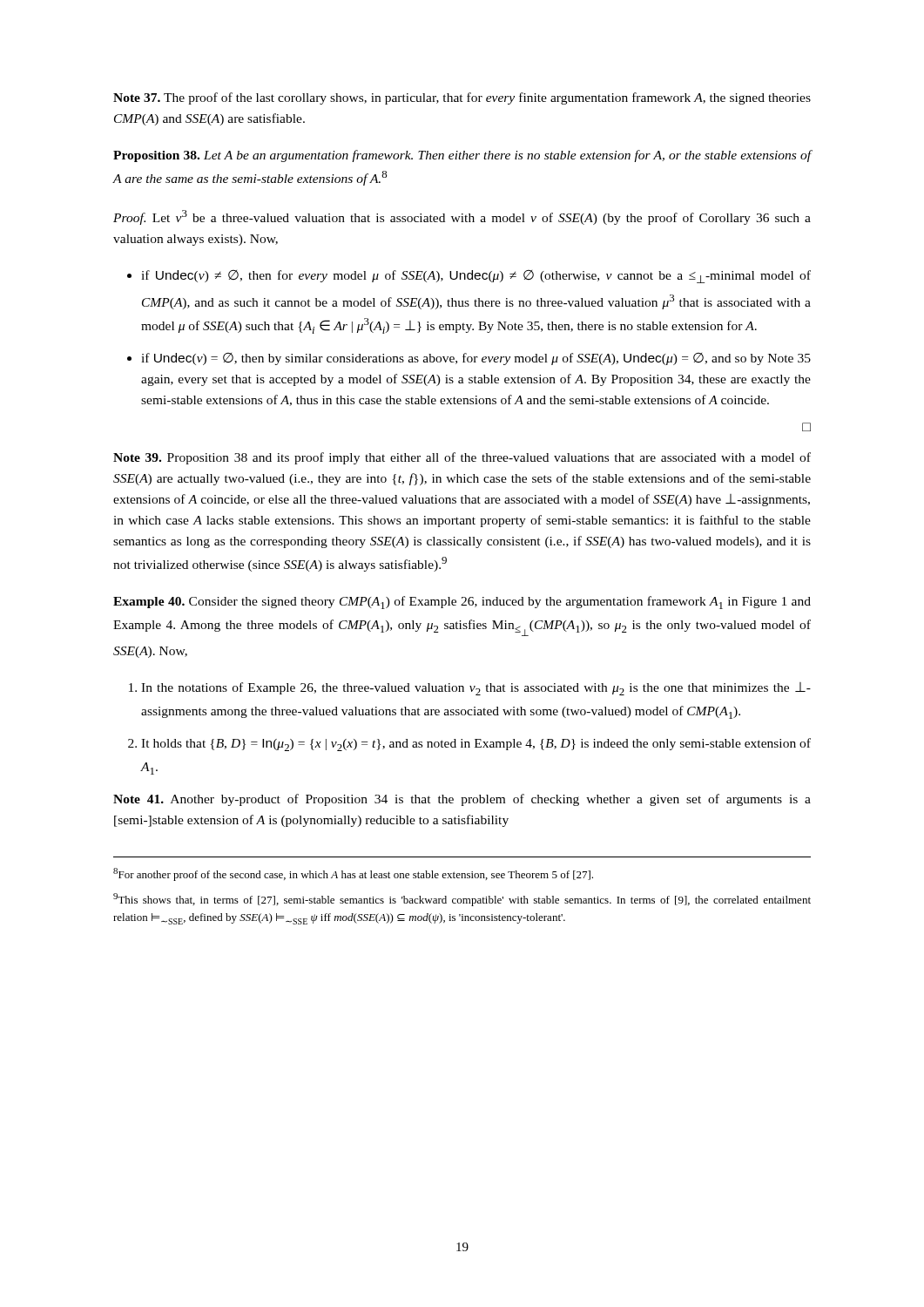Click on the region starting "9This shows that, in"
Image resolution: width=924 pixels, height=1307 pixels.
click(462, 908)
